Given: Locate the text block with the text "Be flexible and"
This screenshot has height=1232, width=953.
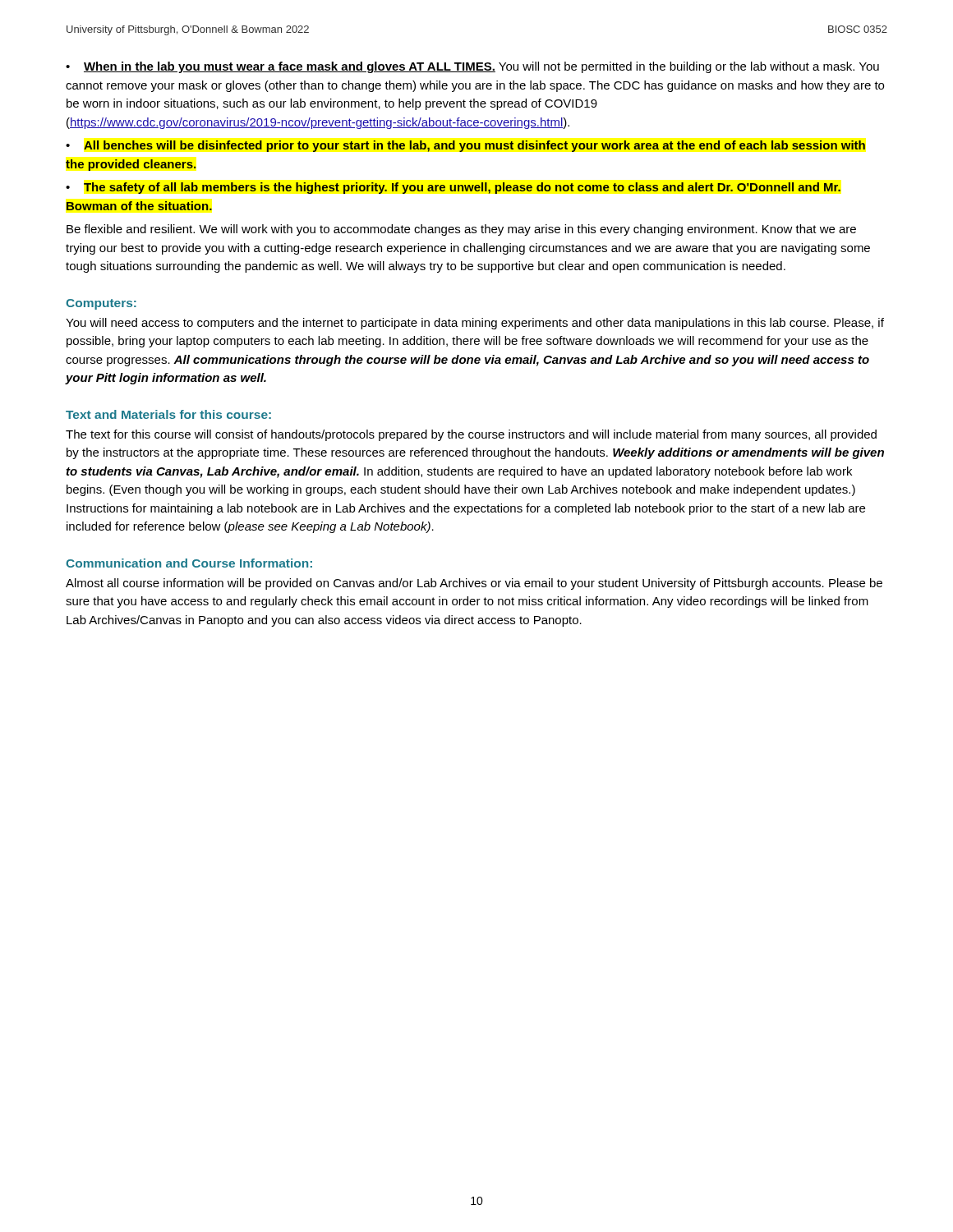Looking at the screenshot, I should point(468,247).
